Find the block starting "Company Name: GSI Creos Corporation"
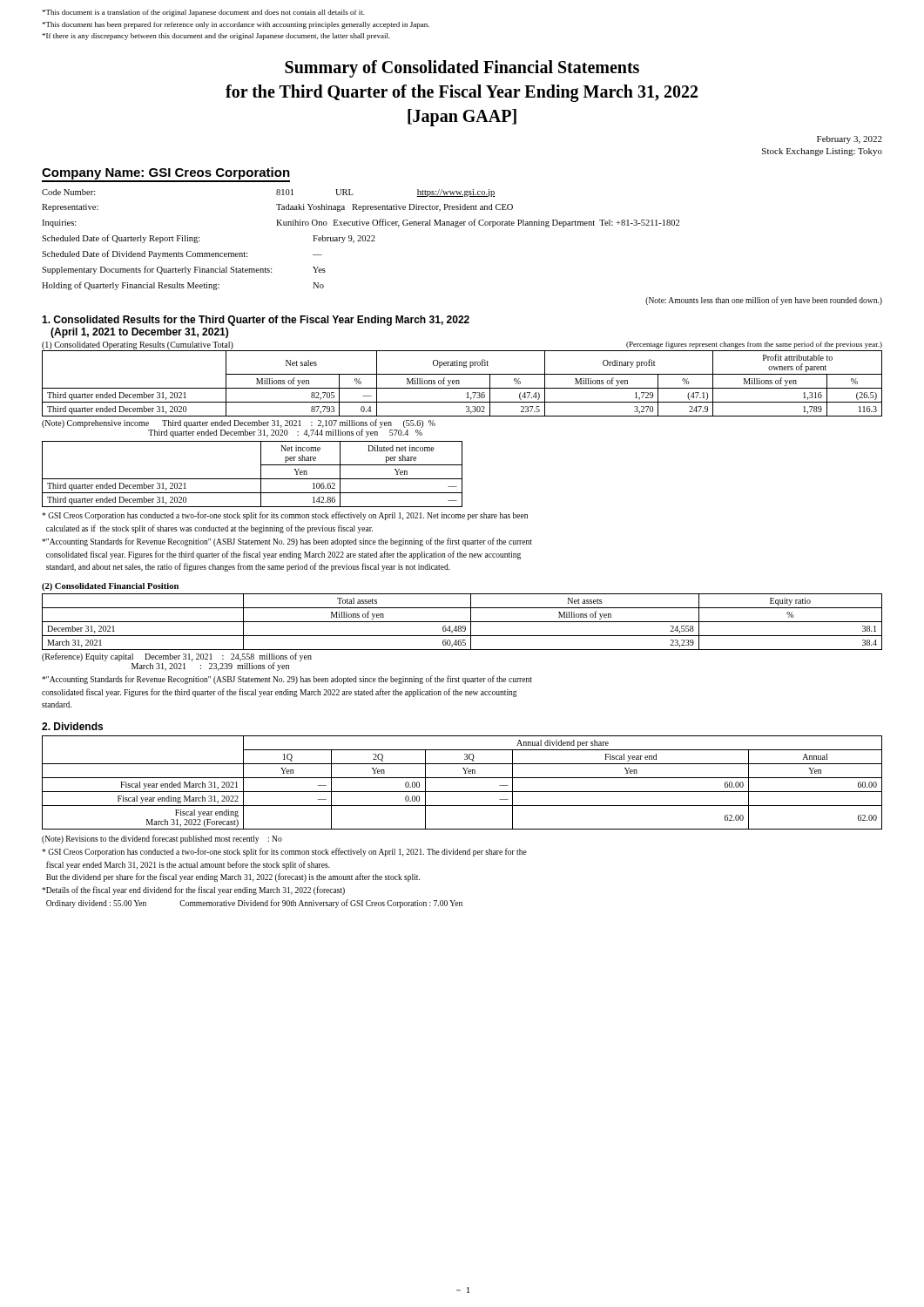 (x=166, y=173)
